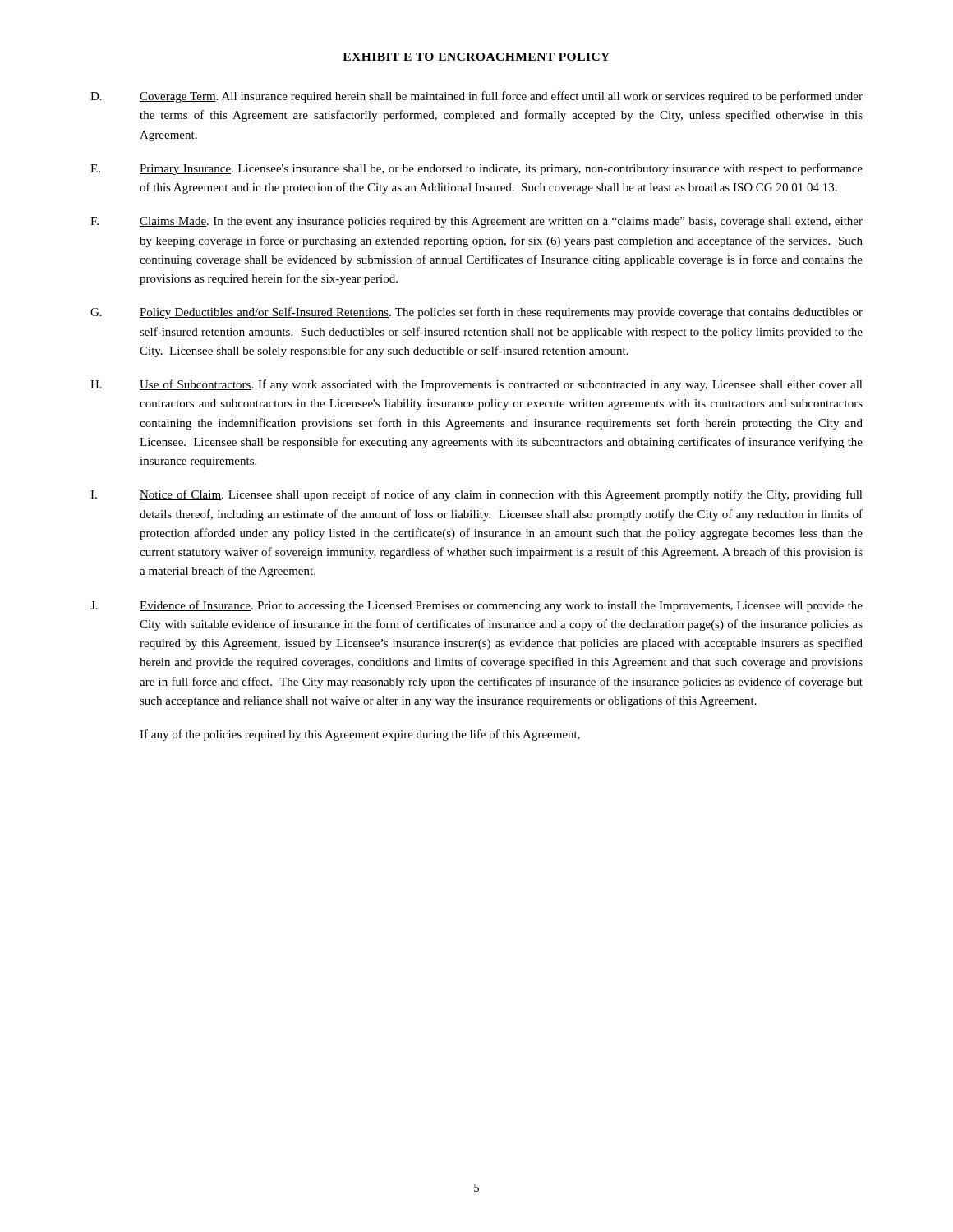This screenshot has height=1232, width=953.
Task: Locate the title that opens with "EXHIBIT E TO"
Action: 476,56
